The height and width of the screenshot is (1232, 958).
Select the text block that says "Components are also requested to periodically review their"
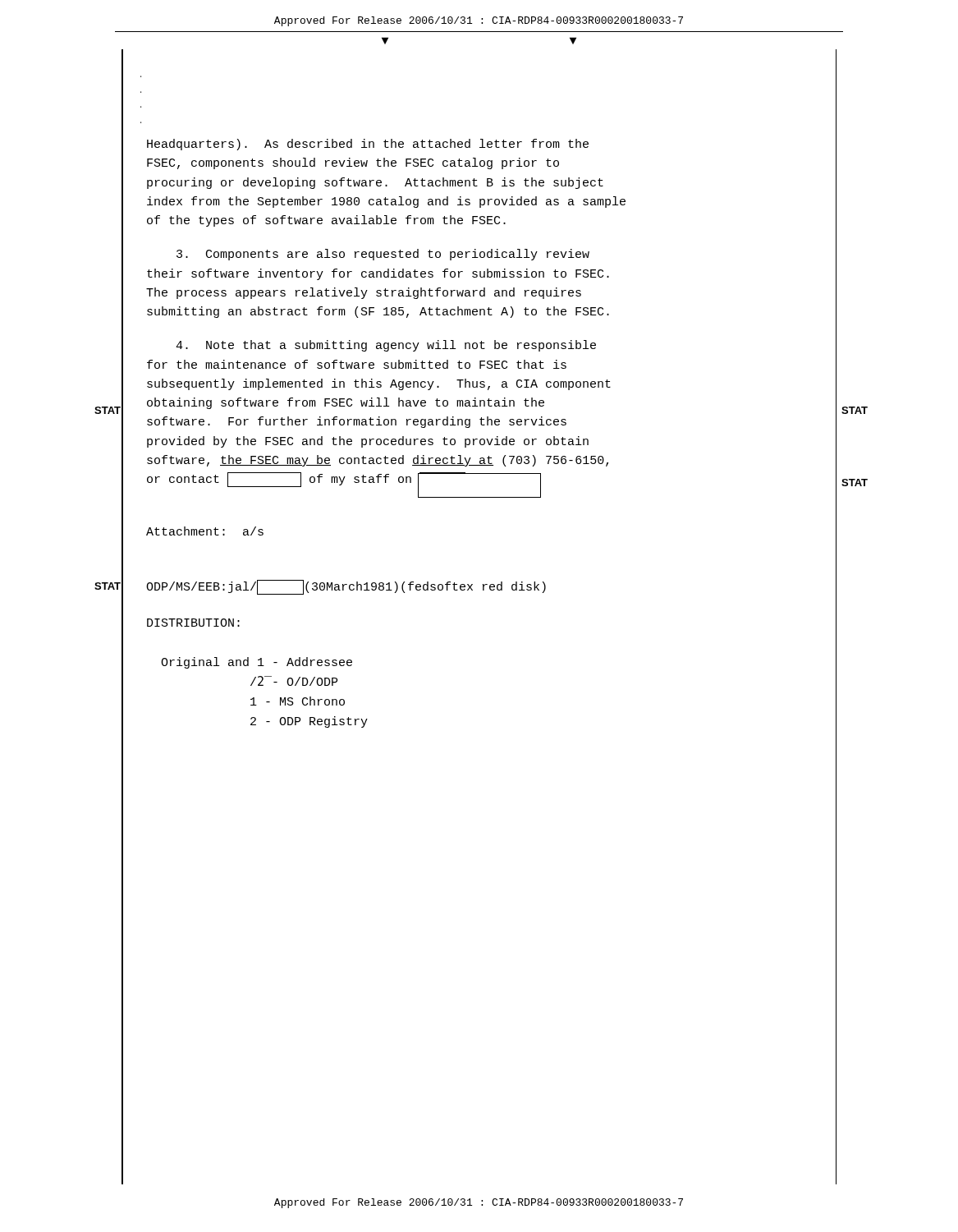[379, 284]
